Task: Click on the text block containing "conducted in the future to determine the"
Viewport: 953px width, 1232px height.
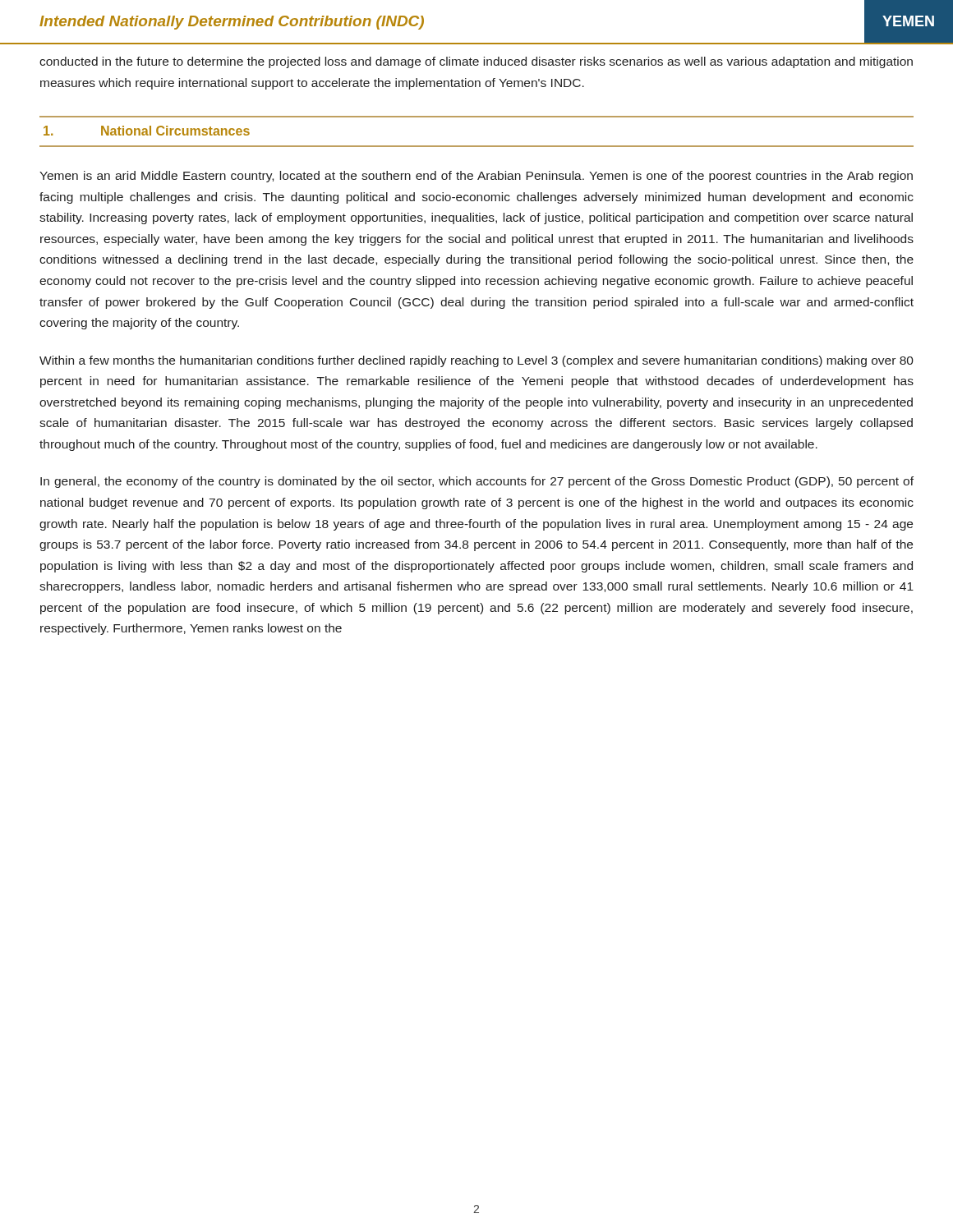Action: 476,72
